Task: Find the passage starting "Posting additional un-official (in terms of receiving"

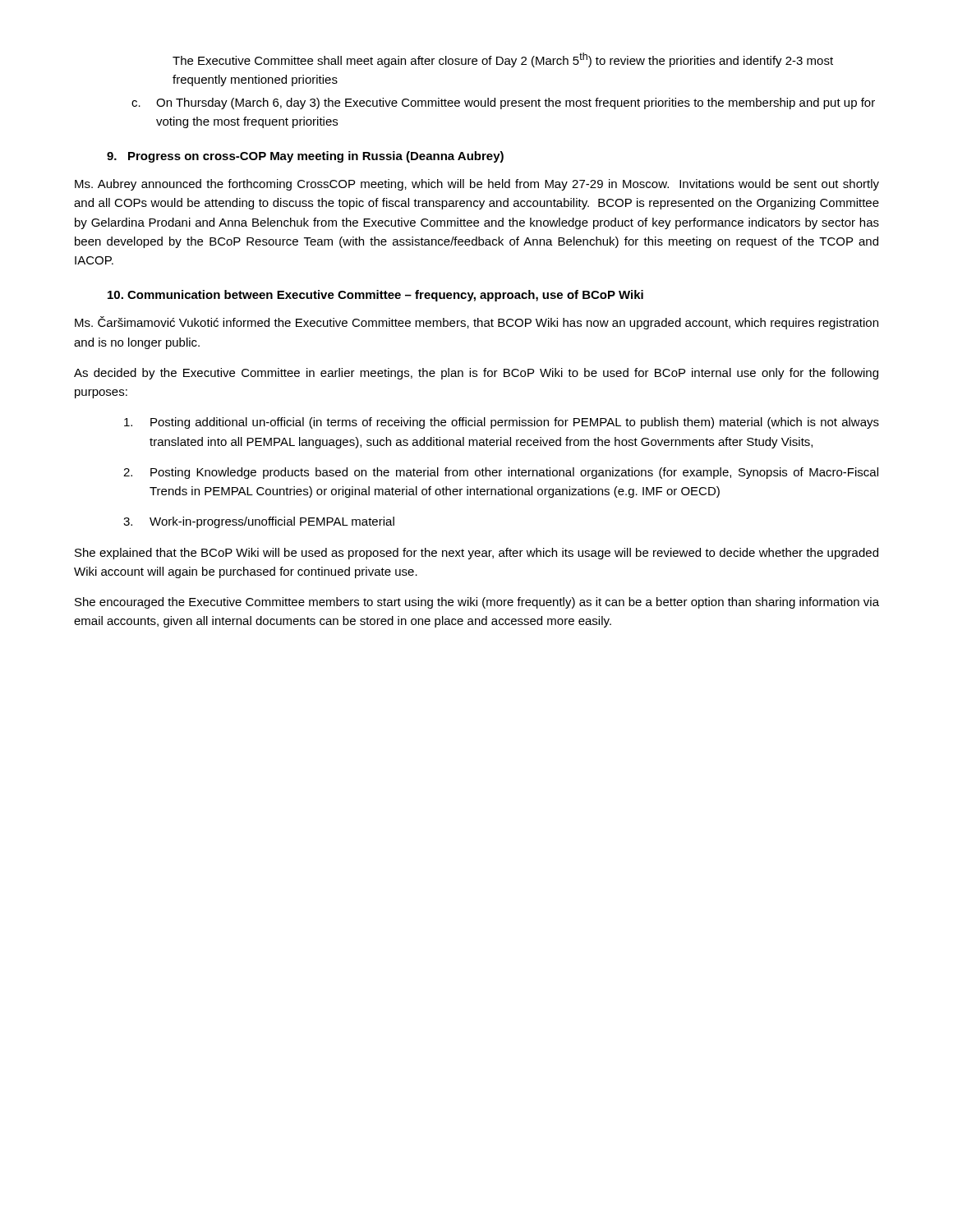Action: [501, 432]
